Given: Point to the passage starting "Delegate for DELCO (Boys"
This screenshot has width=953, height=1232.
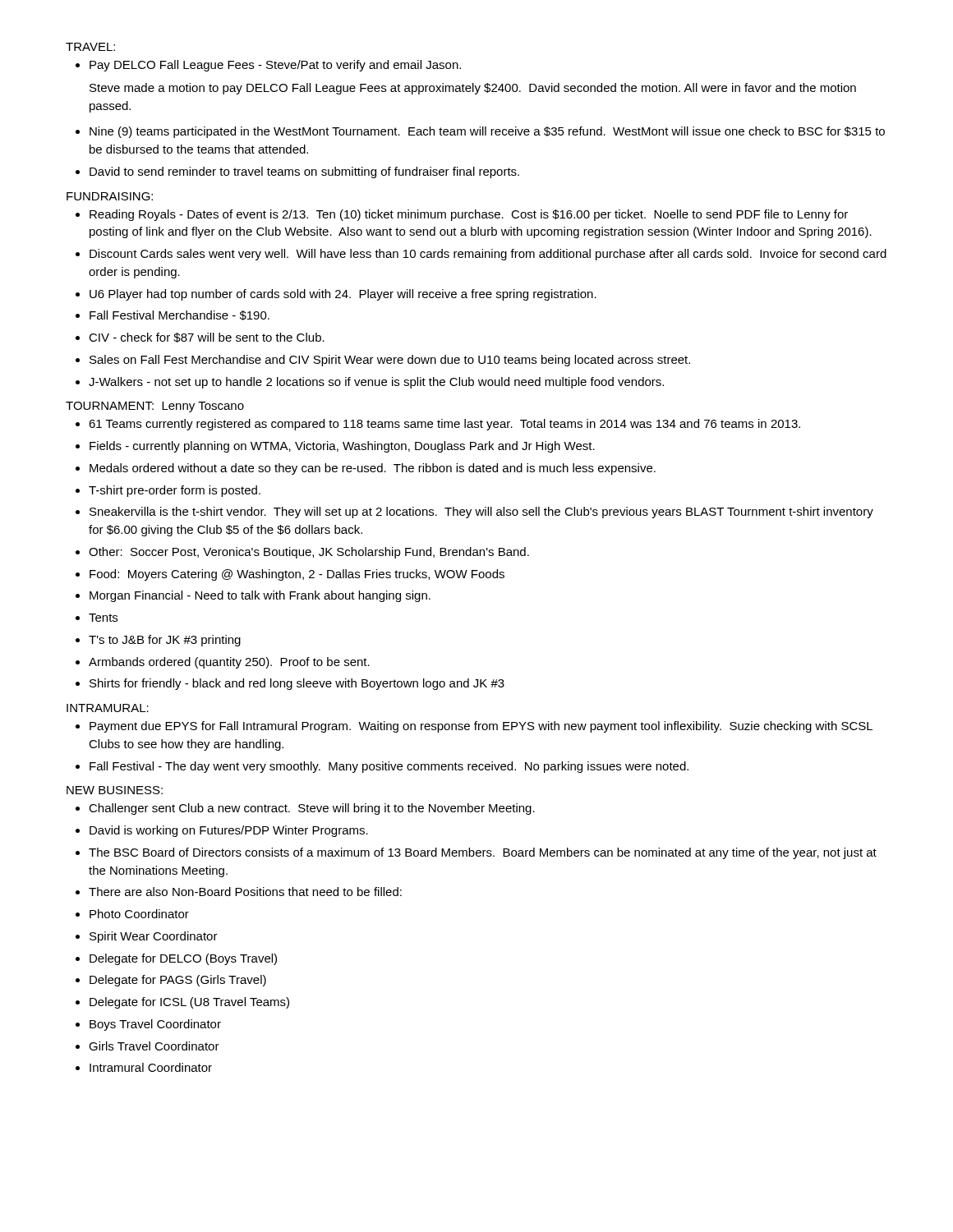Looking at the screenshot, I should pos(183,958).
